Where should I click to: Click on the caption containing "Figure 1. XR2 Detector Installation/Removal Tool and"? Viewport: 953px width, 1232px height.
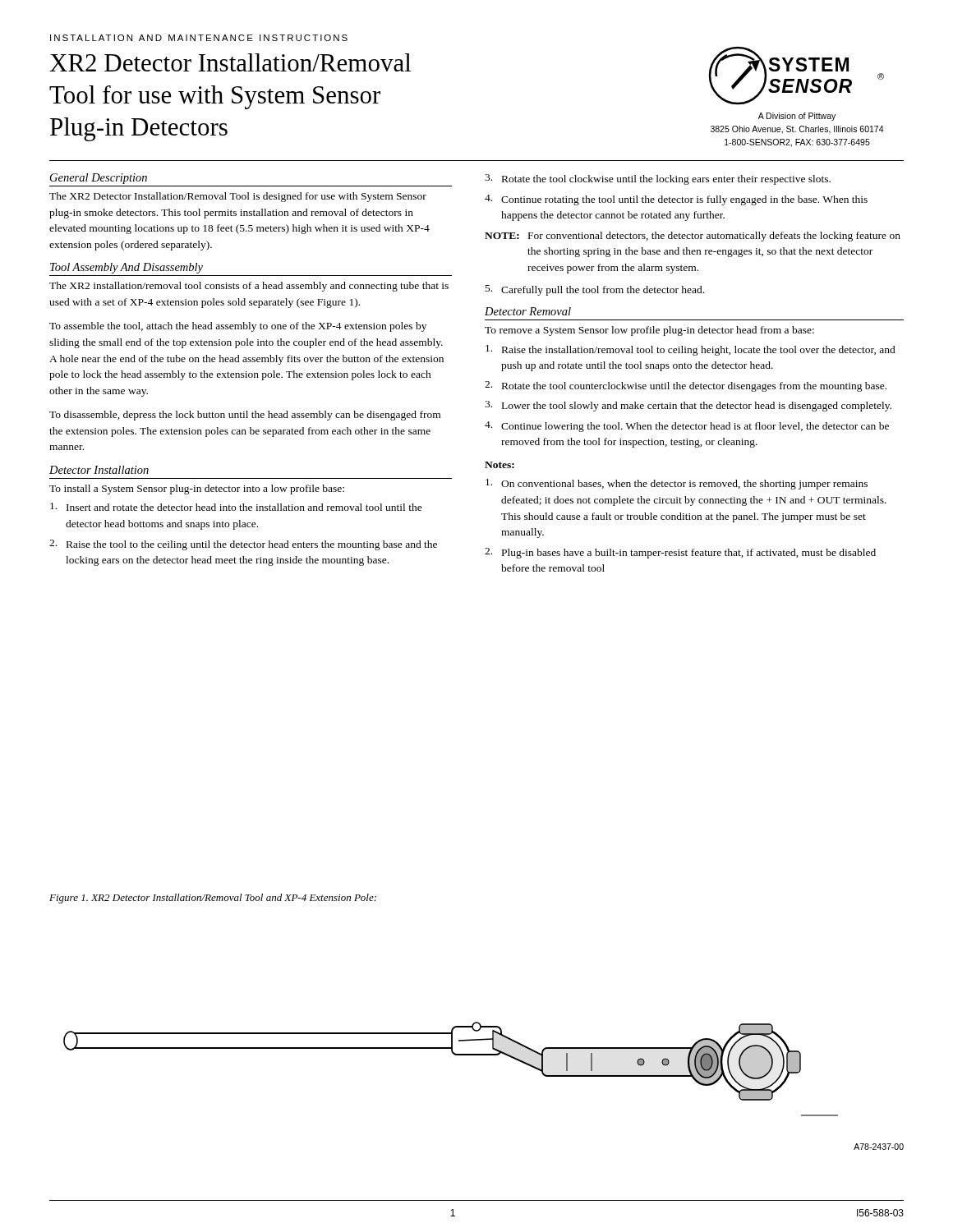pyautogui.click(x=213, y=897)
